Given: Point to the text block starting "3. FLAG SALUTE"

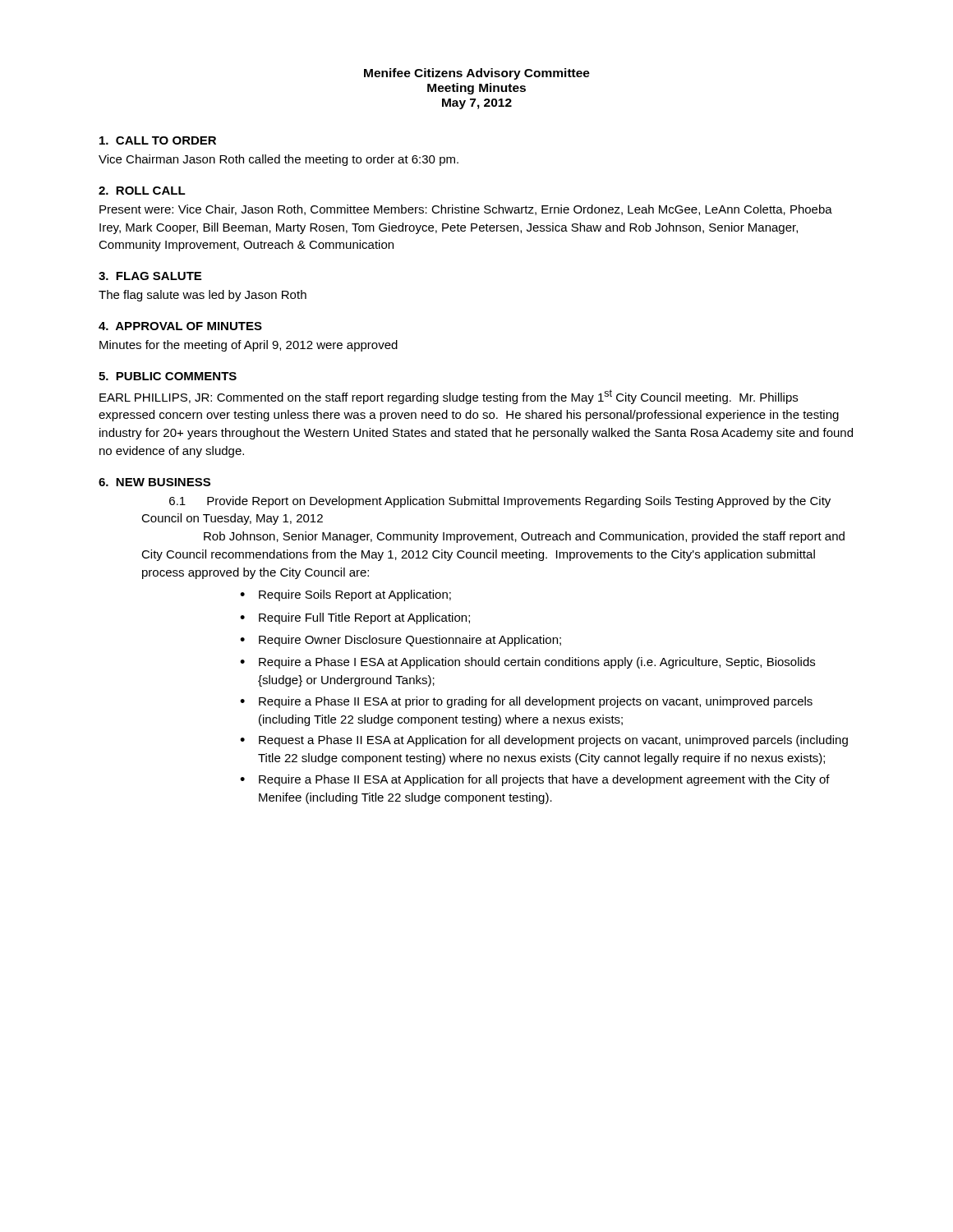Looking at the screenshot, I should click(150, 276).
